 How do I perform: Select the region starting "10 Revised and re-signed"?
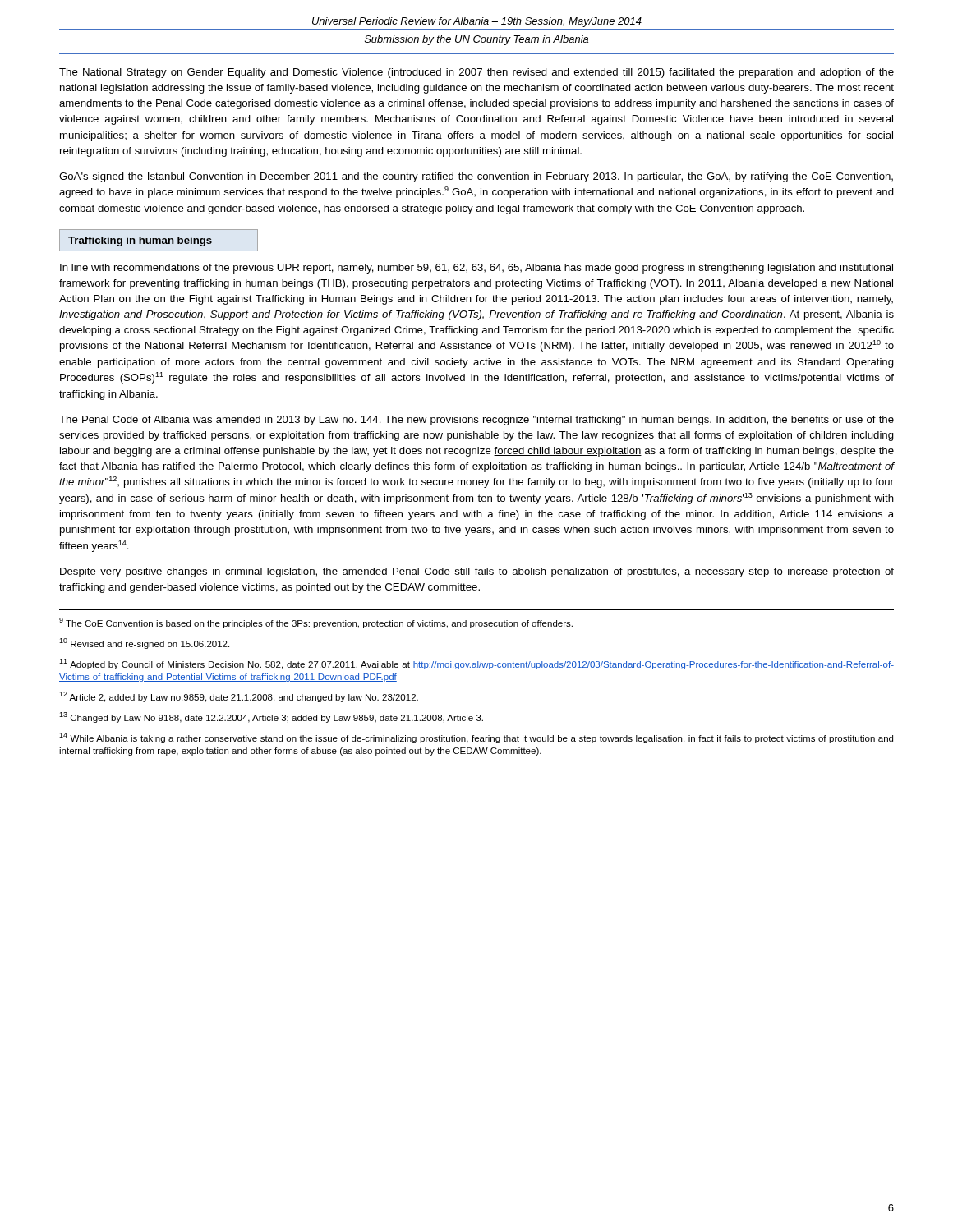pos(145,643)
